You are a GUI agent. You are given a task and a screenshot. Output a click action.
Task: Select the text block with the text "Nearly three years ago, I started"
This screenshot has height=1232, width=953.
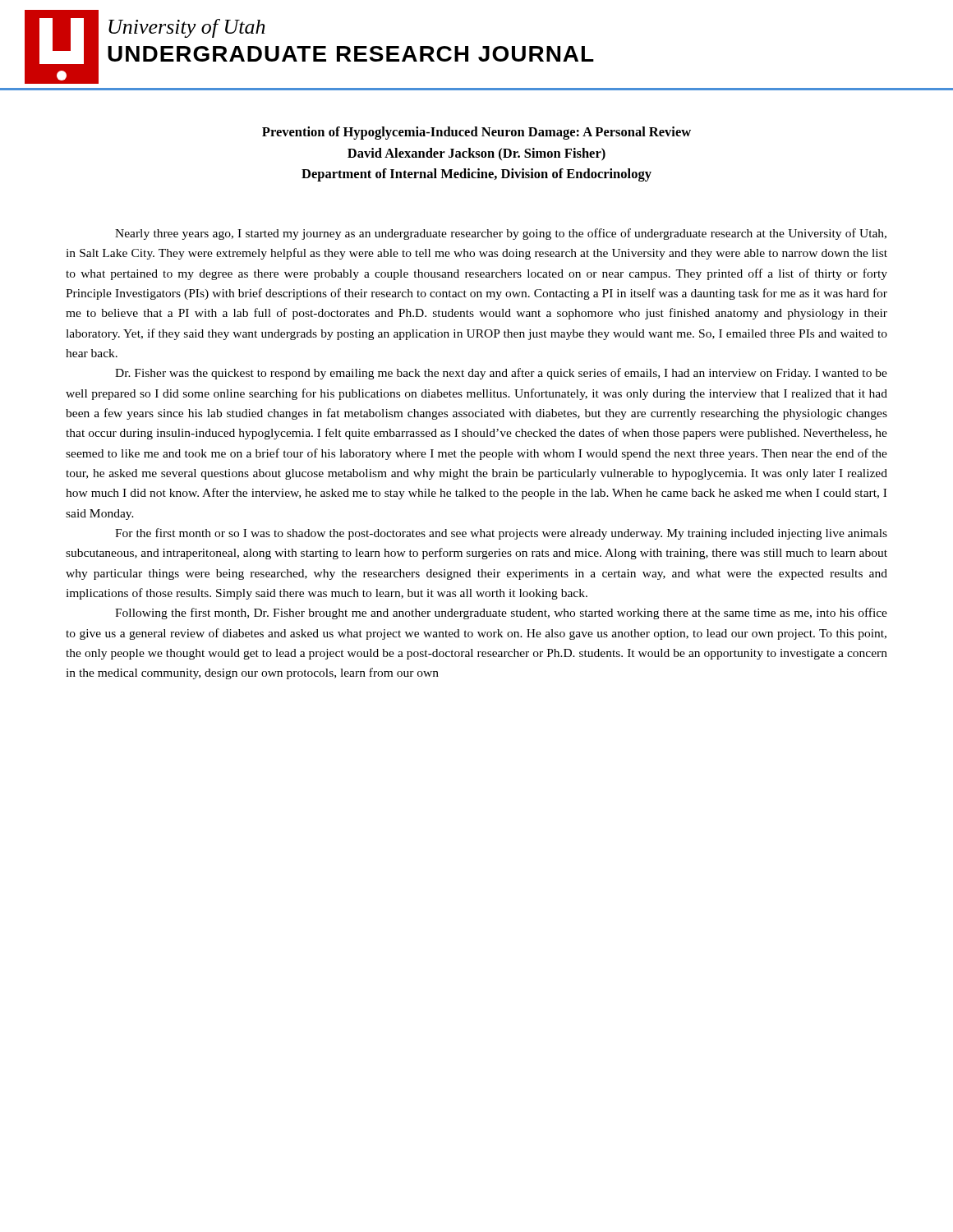[x=476, y=293]
